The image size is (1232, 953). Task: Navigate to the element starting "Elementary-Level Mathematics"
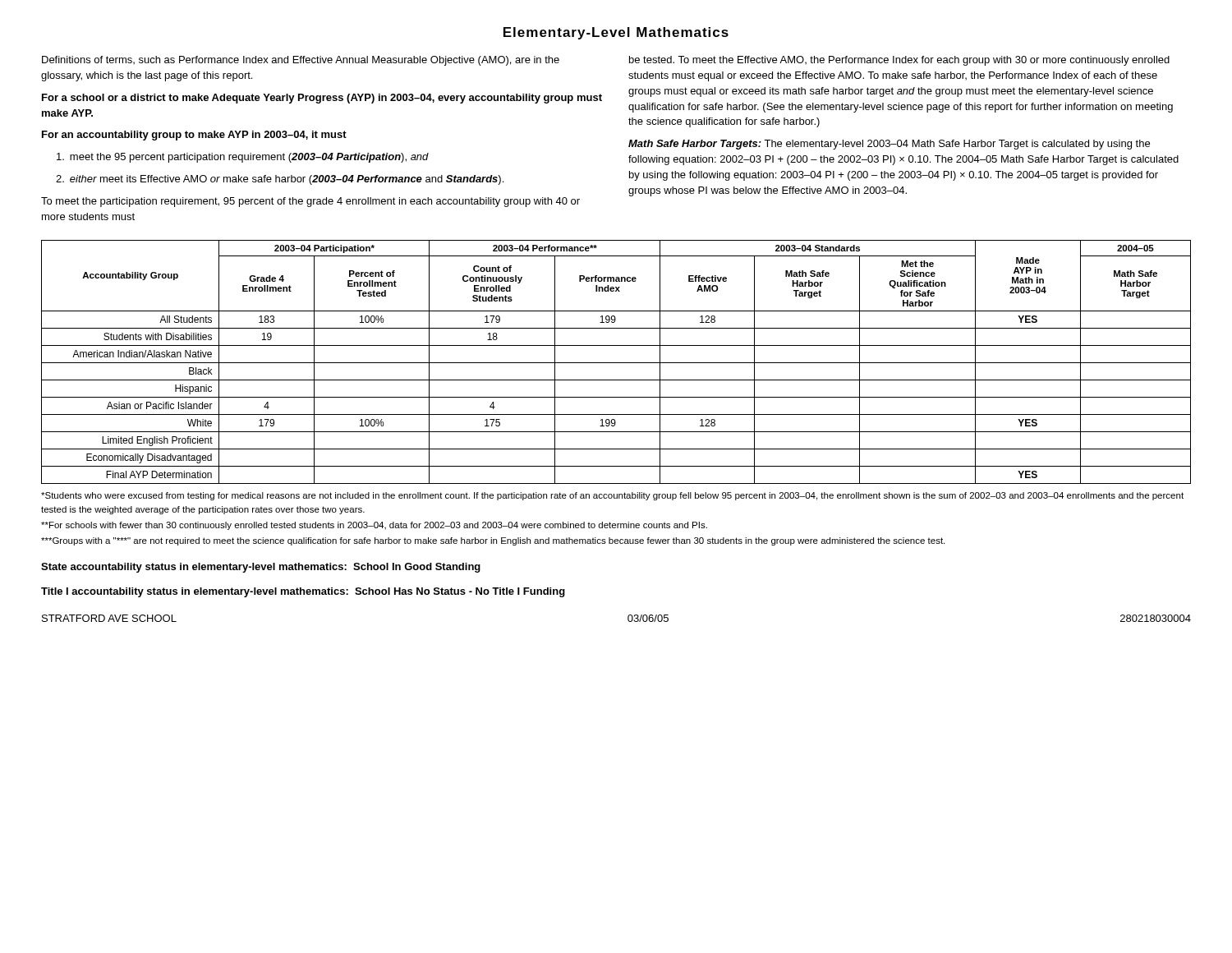click(x=616, y=32)
